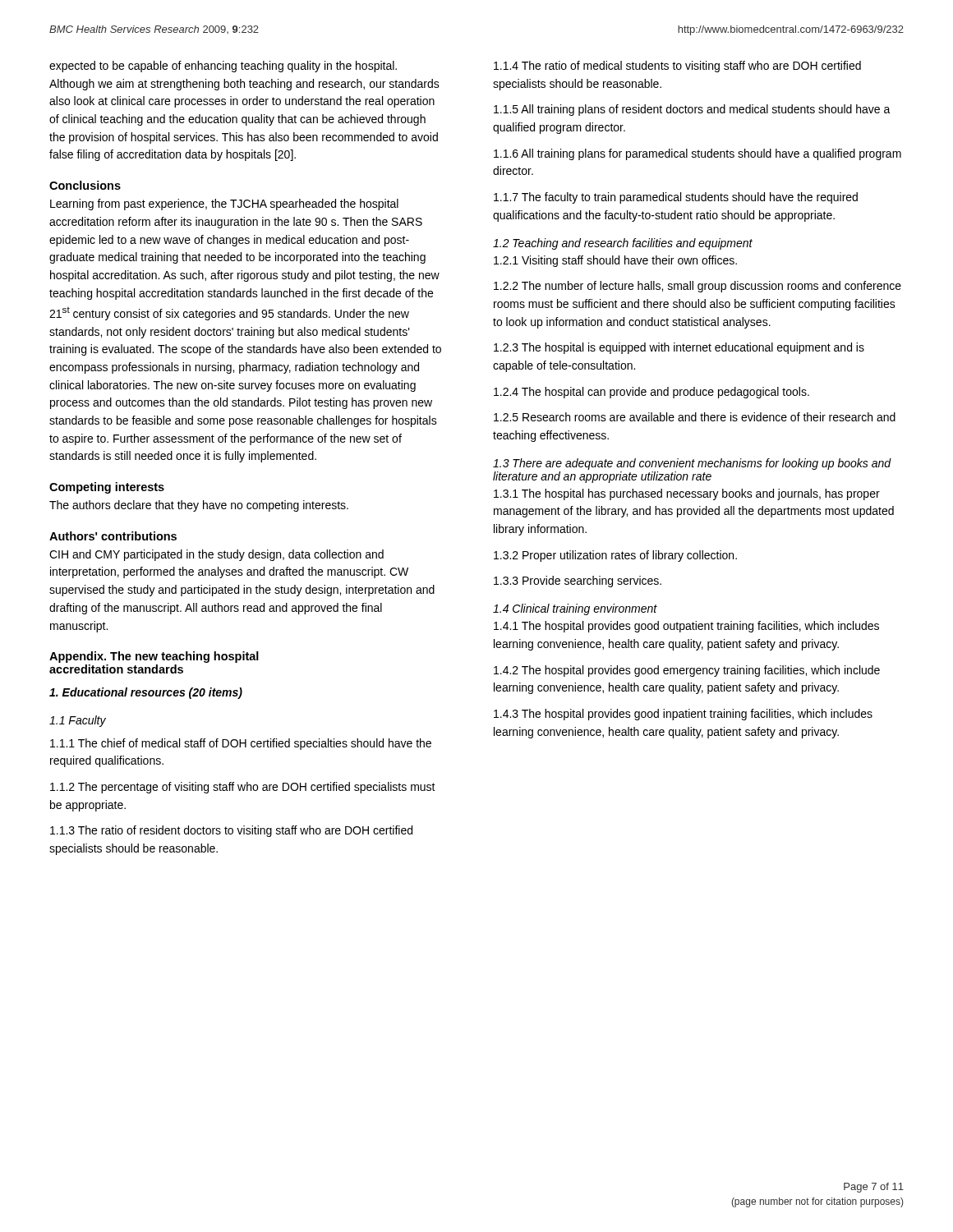Find the region starting "Educational resources (20"
Viewport: 953px width, 1232px height.
[x=146, y=693]
